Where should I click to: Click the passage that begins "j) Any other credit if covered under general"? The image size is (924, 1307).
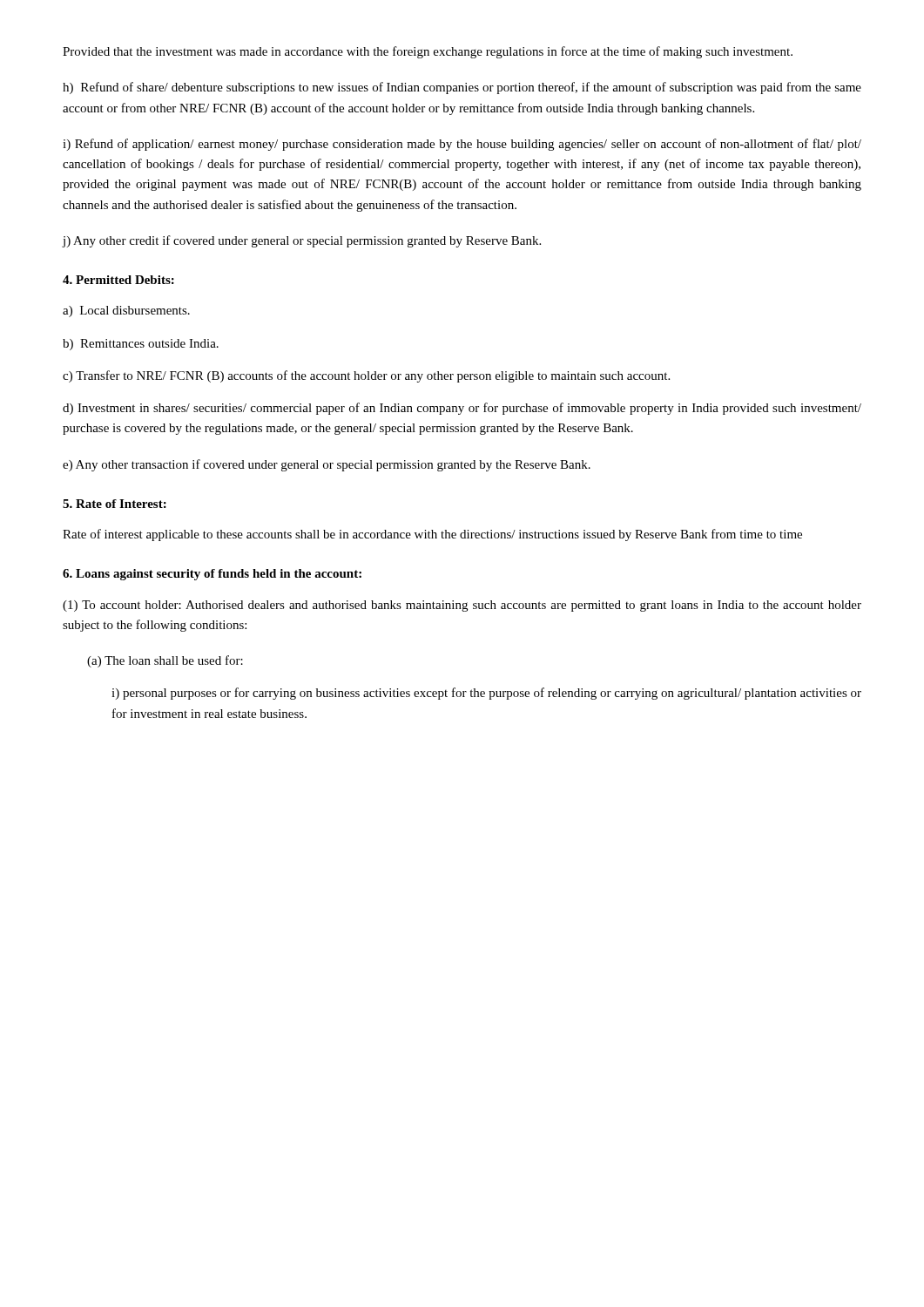click(x=302, y=240)
